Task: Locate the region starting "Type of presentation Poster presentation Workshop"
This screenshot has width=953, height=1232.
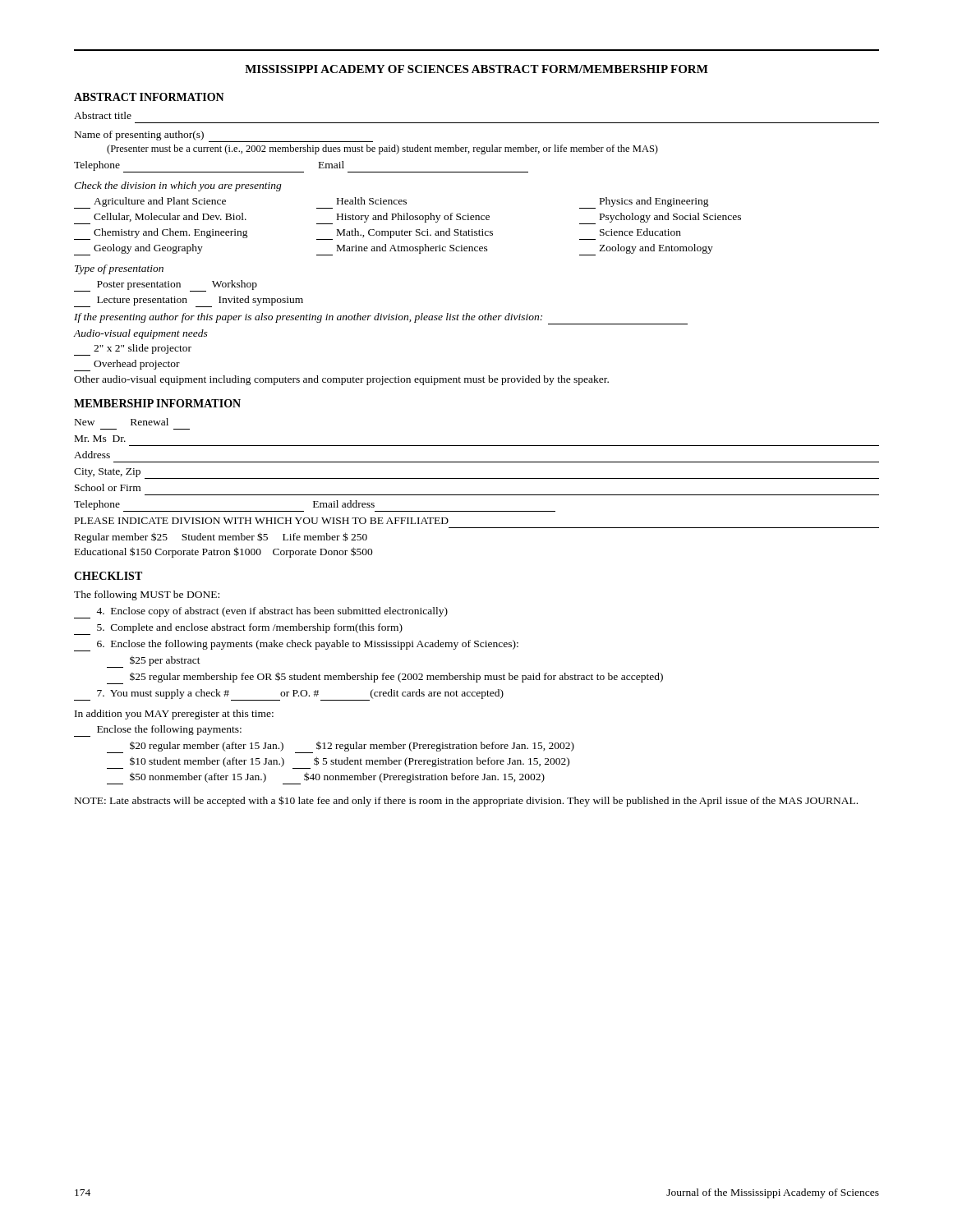Action: coord(476,324)
